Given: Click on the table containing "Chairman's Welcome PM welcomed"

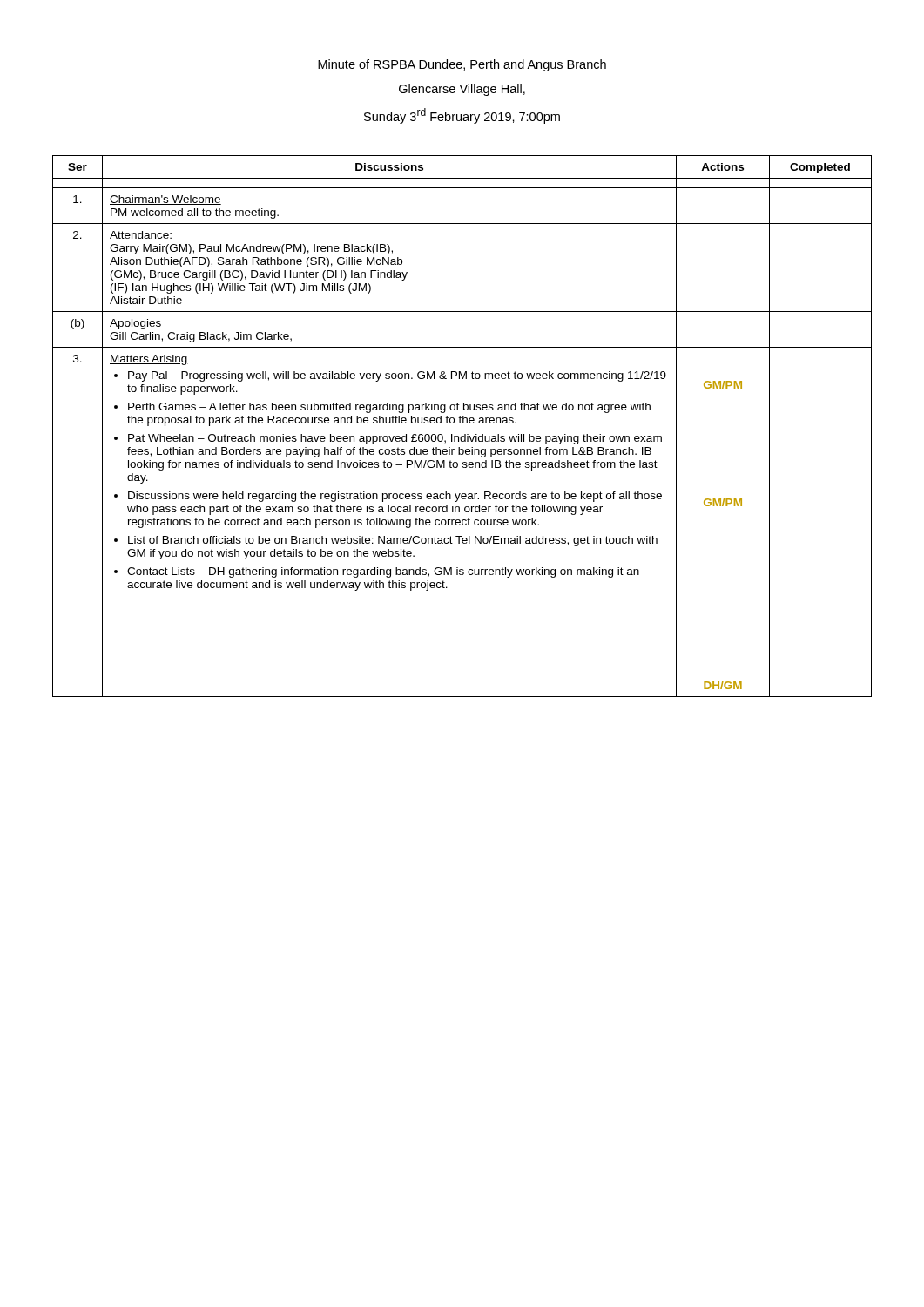Looking at the screenshot, I should 462,426.
